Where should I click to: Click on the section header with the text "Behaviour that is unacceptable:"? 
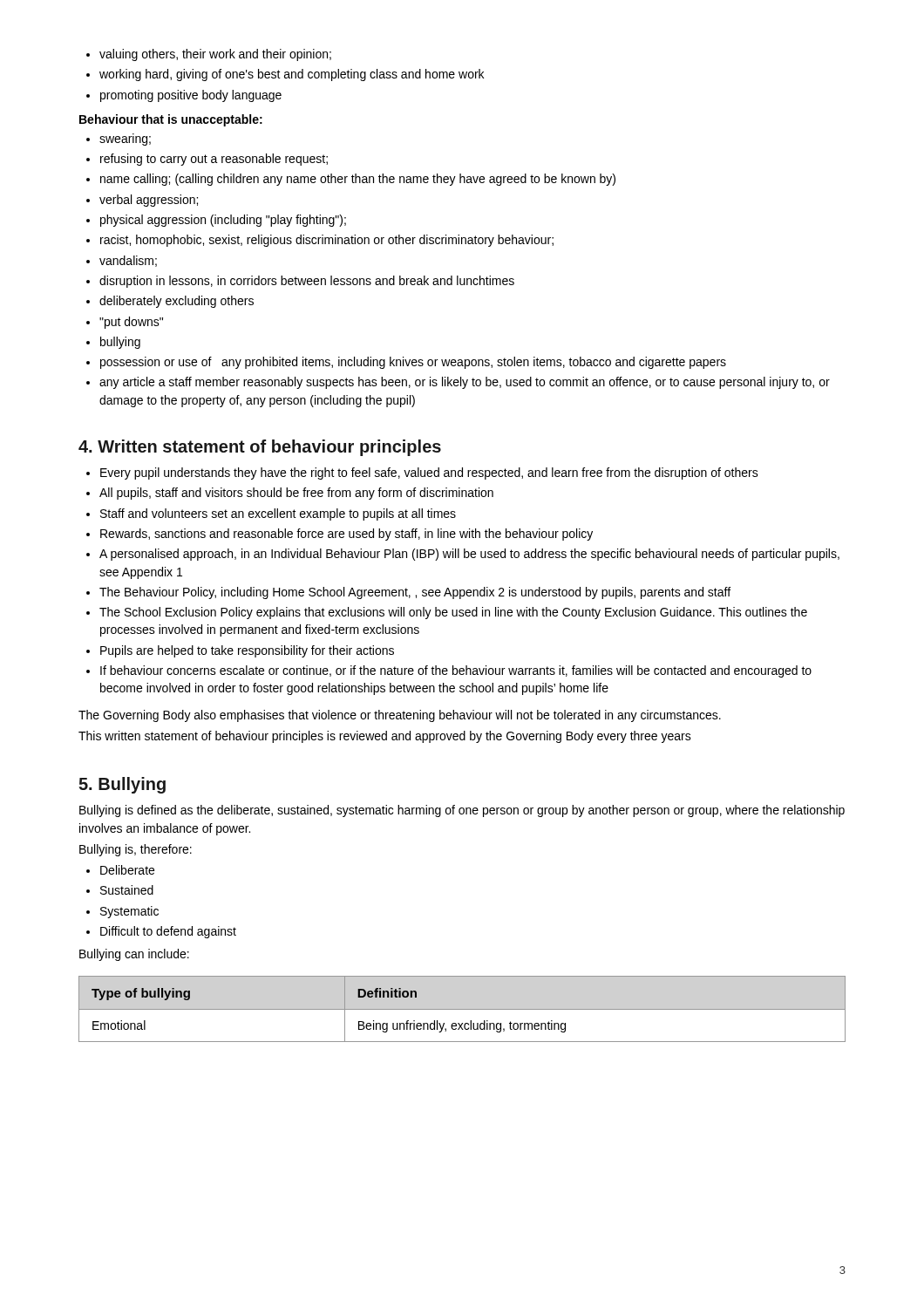pos(171,119)
